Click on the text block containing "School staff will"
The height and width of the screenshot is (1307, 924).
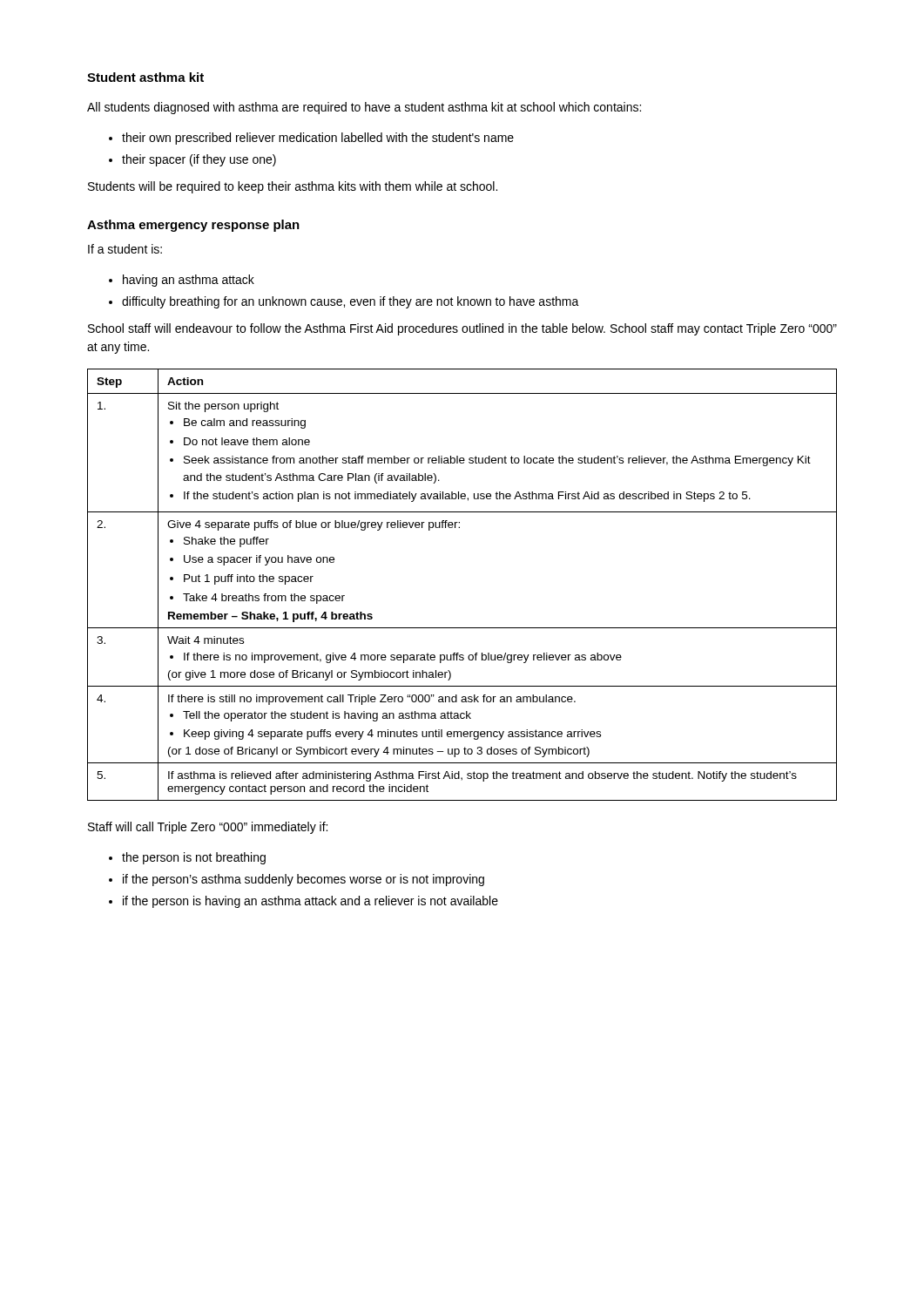click(462, 338)
